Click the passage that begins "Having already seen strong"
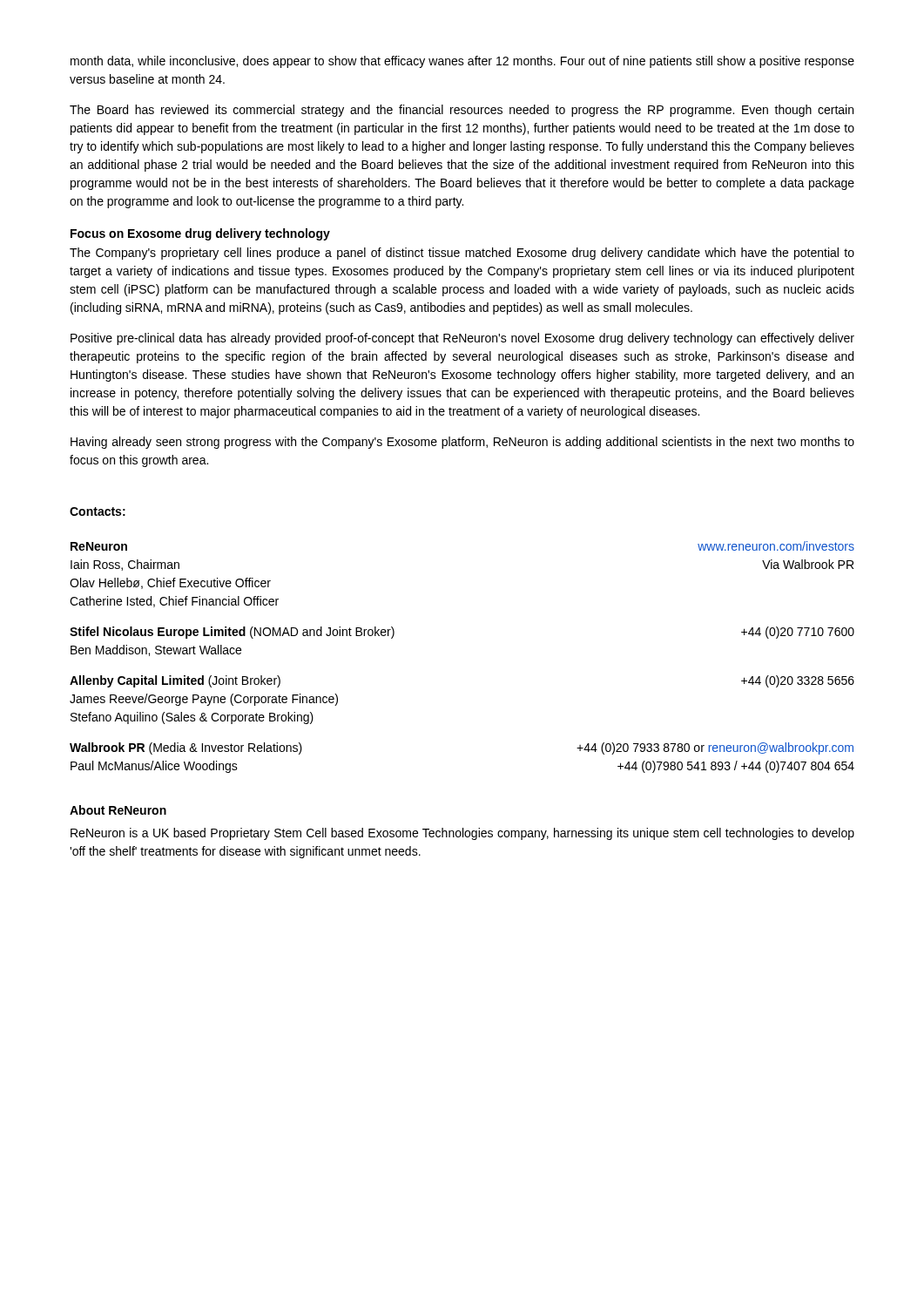 [x=462, y=451]
